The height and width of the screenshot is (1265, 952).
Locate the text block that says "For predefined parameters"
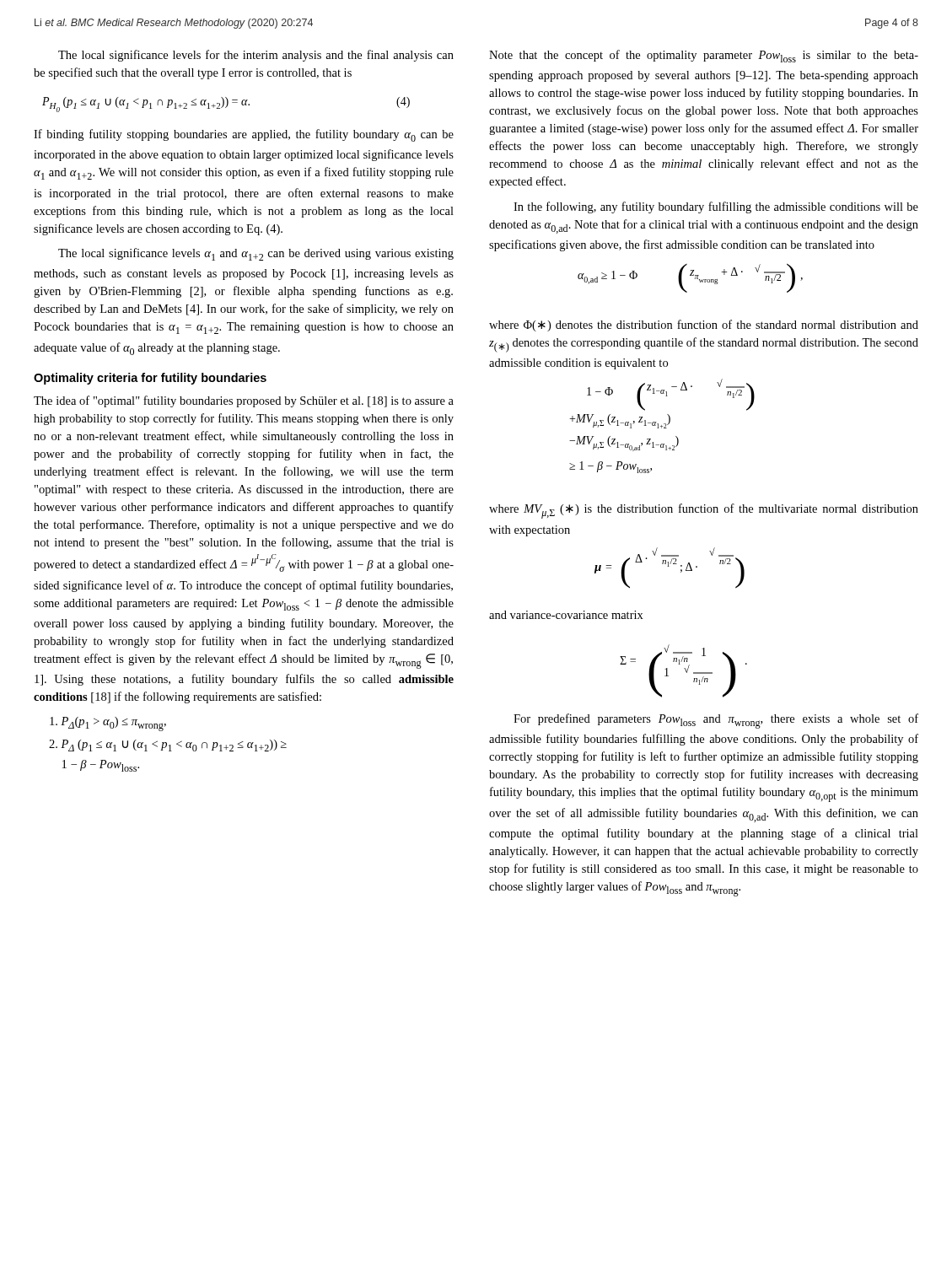pyautogui.click(x=704, y=804)
